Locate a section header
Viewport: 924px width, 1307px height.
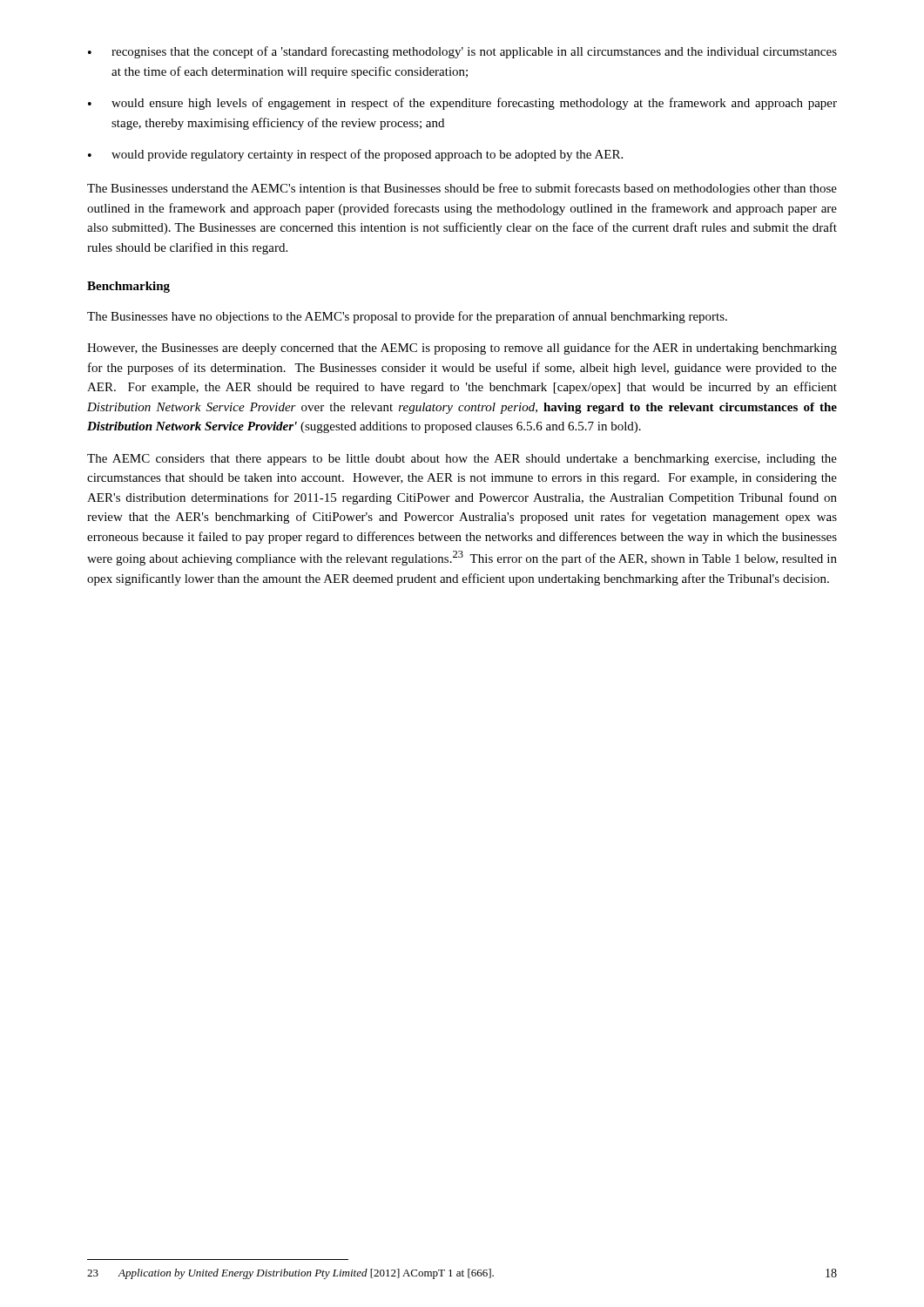pos(128,286)
